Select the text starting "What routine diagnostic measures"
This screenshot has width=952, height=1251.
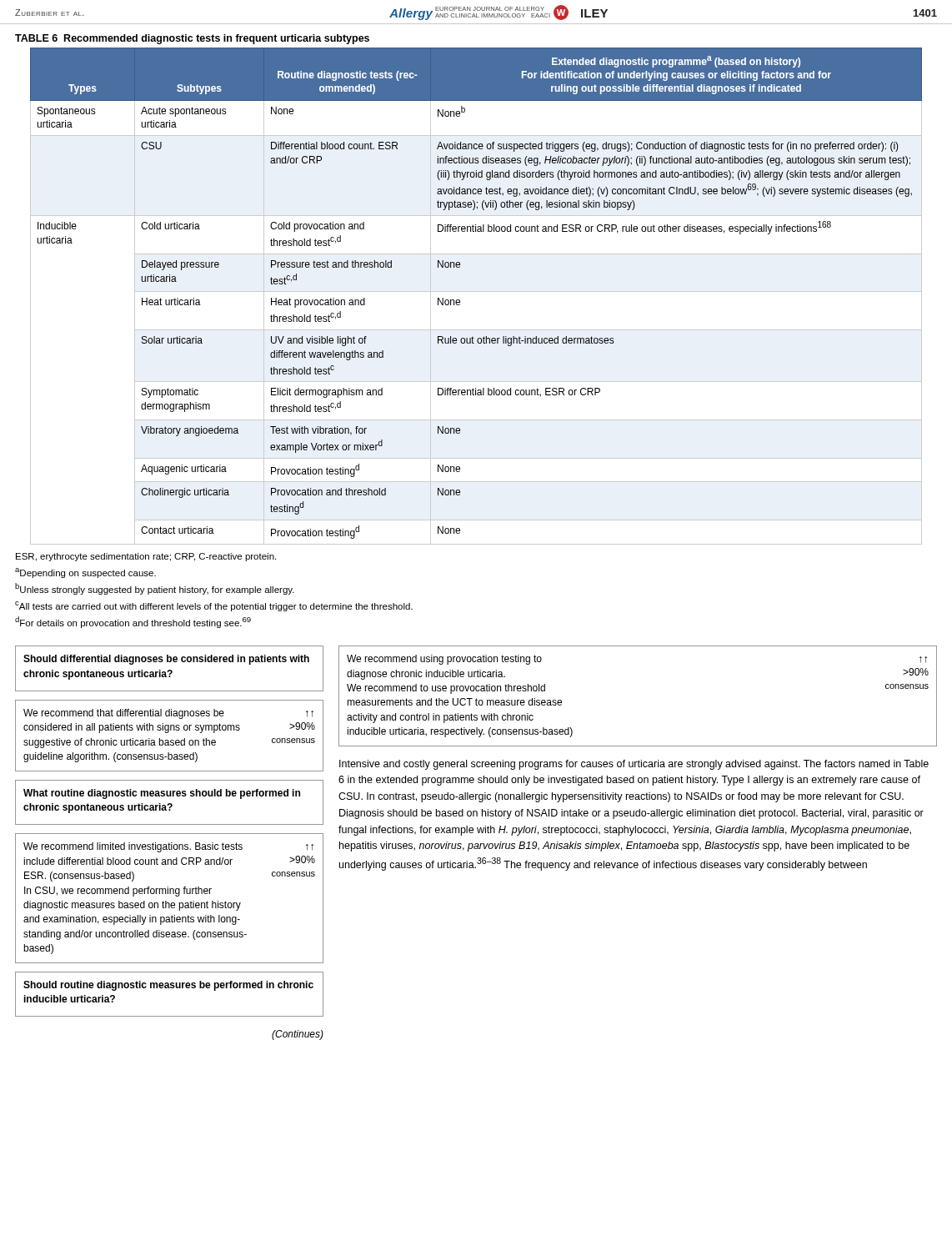tap(169, 801)
